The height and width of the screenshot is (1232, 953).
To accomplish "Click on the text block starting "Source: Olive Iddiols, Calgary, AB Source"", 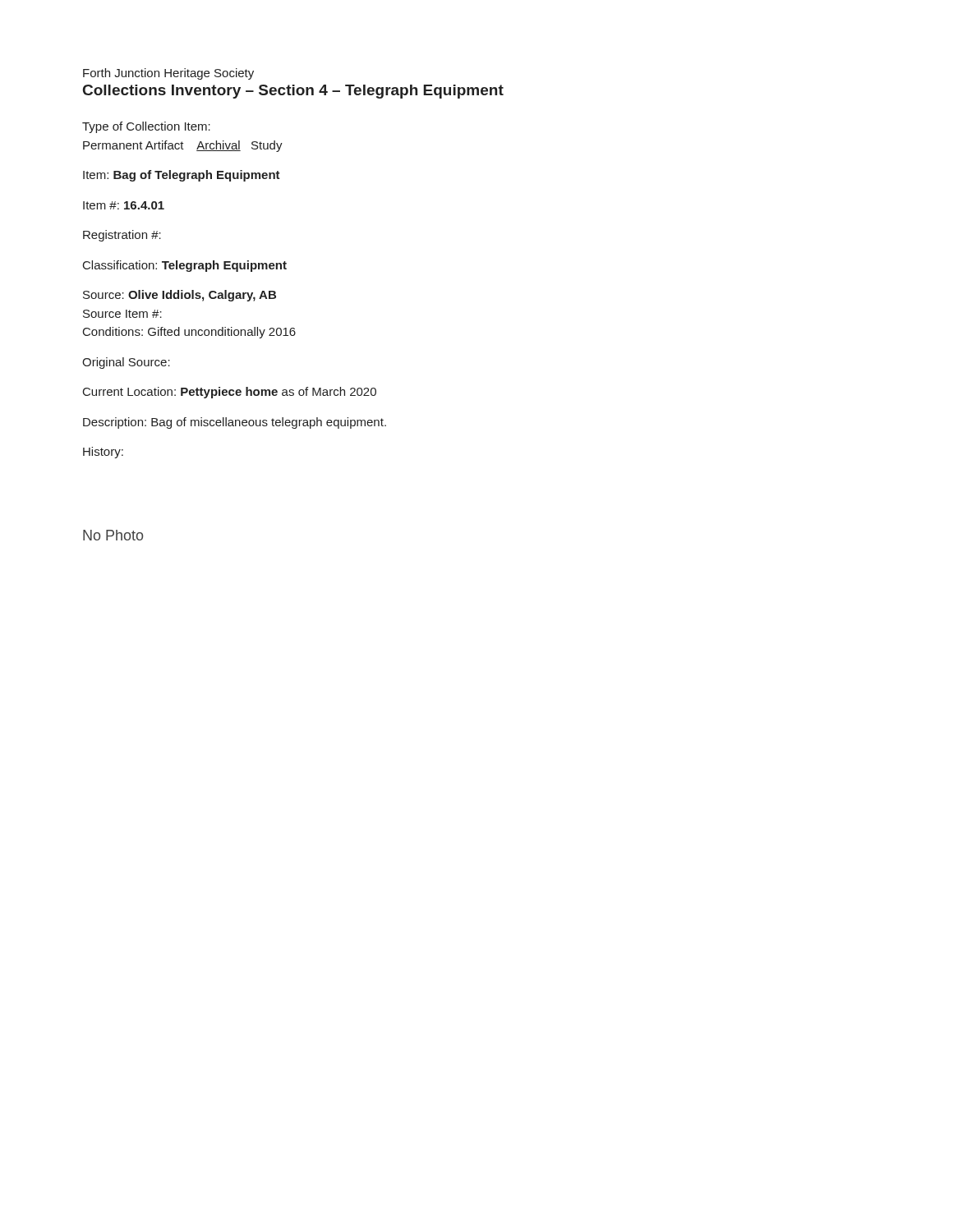I will click(180, 296).
